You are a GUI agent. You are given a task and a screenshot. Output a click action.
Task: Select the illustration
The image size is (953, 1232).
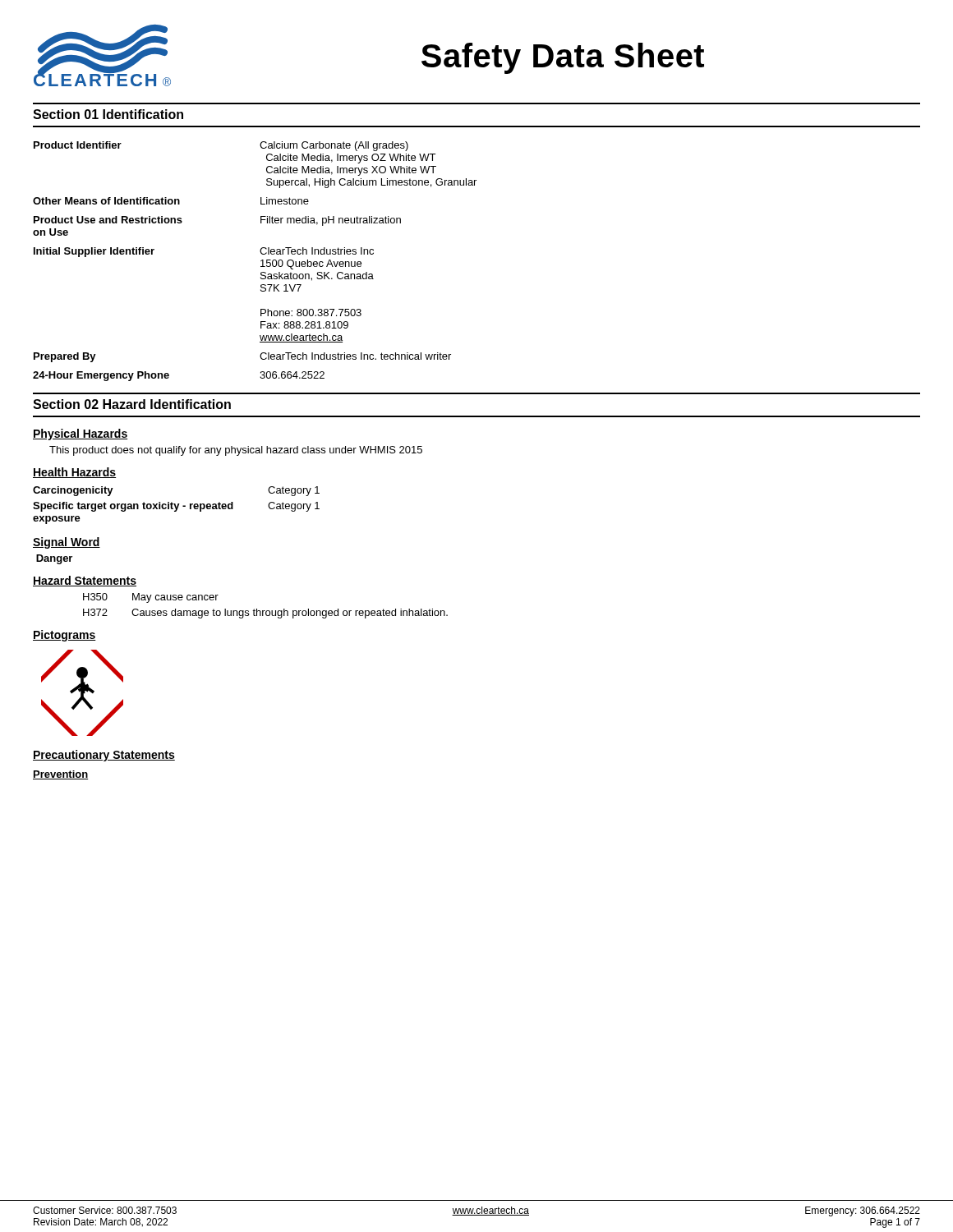click(x=481, y=694)
